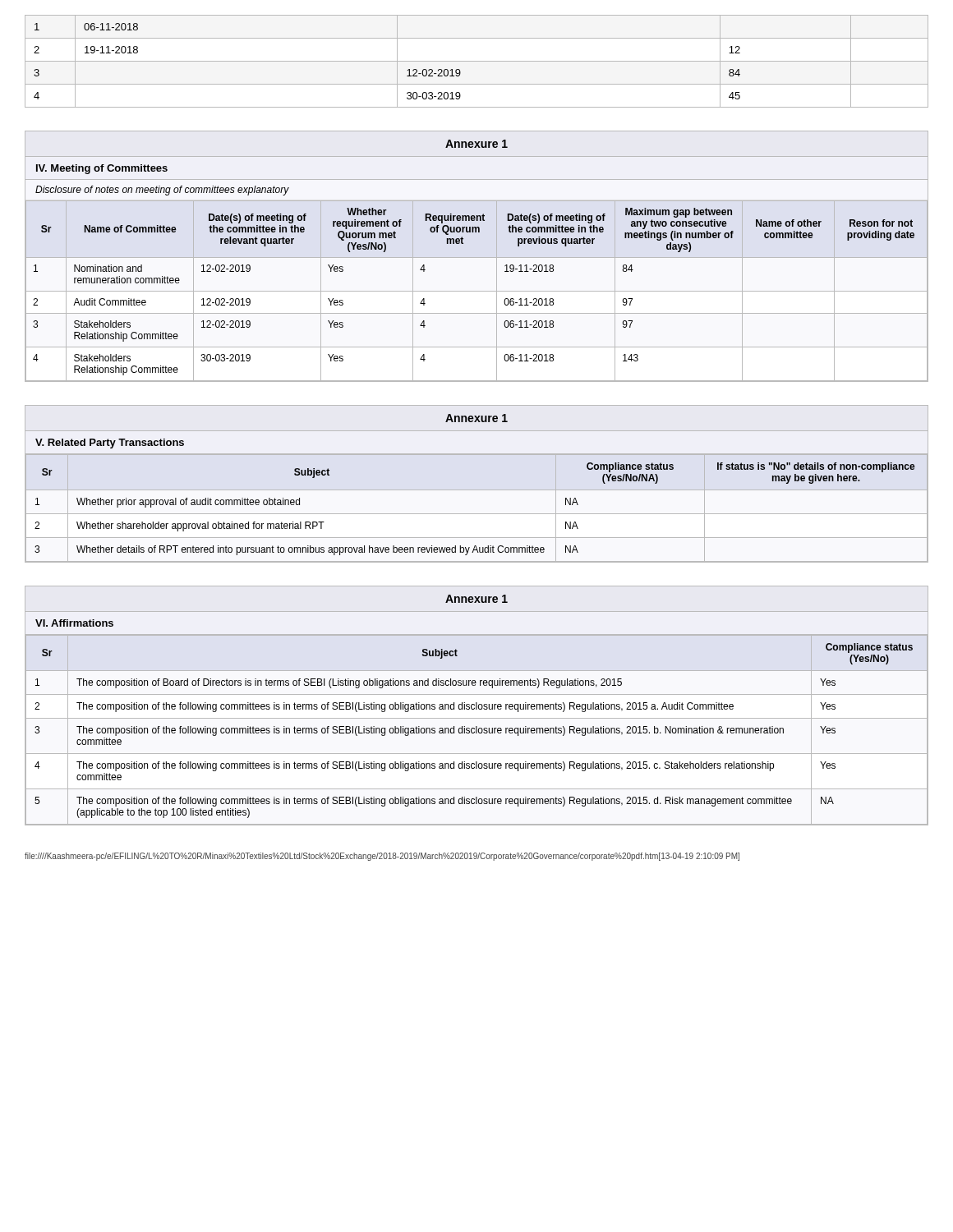Screen dimensions: 1232x953
Task: Locate the table with the text "Whether shareholder approval obtained for"
Action: tap(476, 508)
